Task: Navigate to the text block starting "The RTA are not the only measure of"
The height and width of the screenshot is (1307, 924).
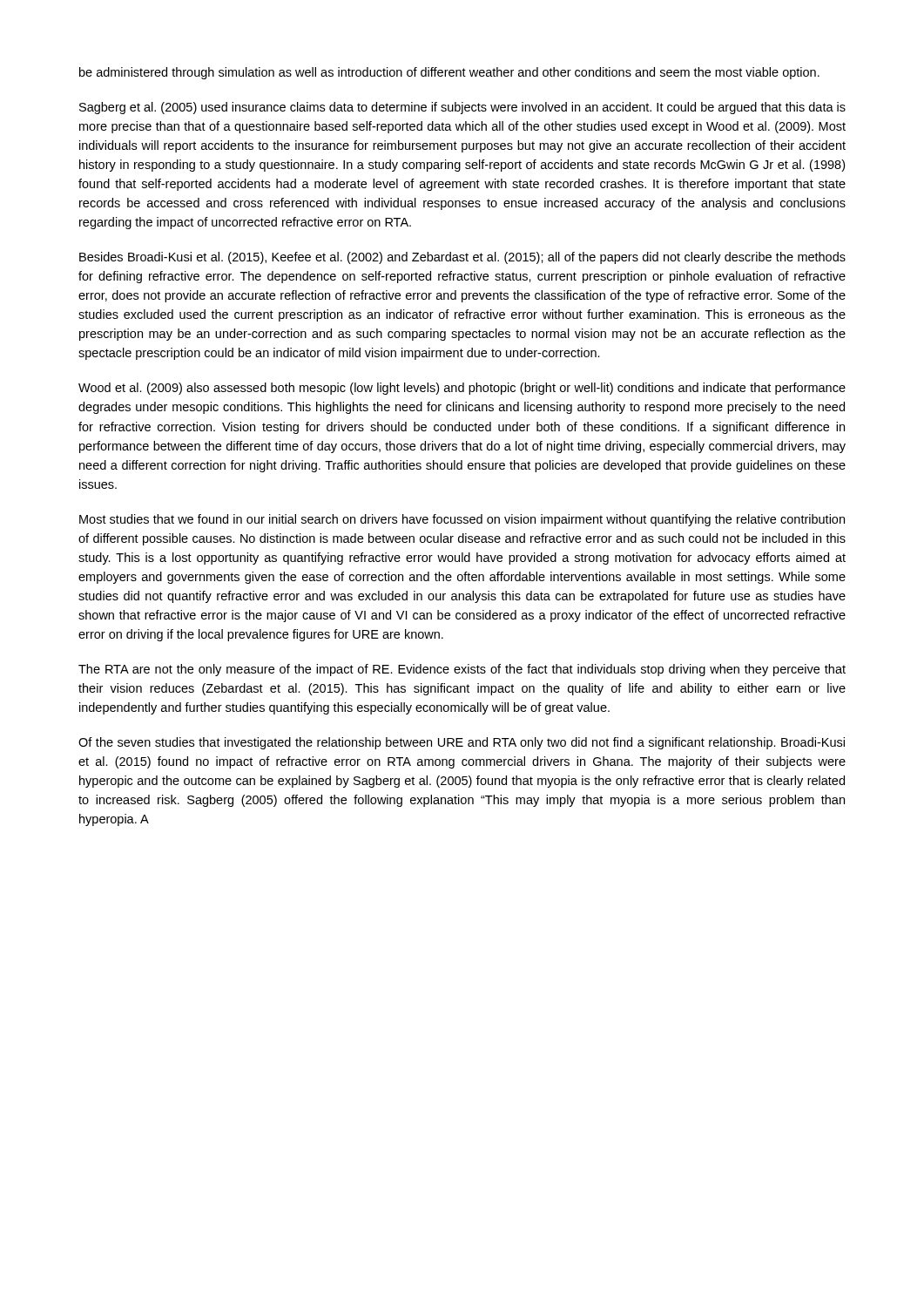Action: tap(462, 688)
